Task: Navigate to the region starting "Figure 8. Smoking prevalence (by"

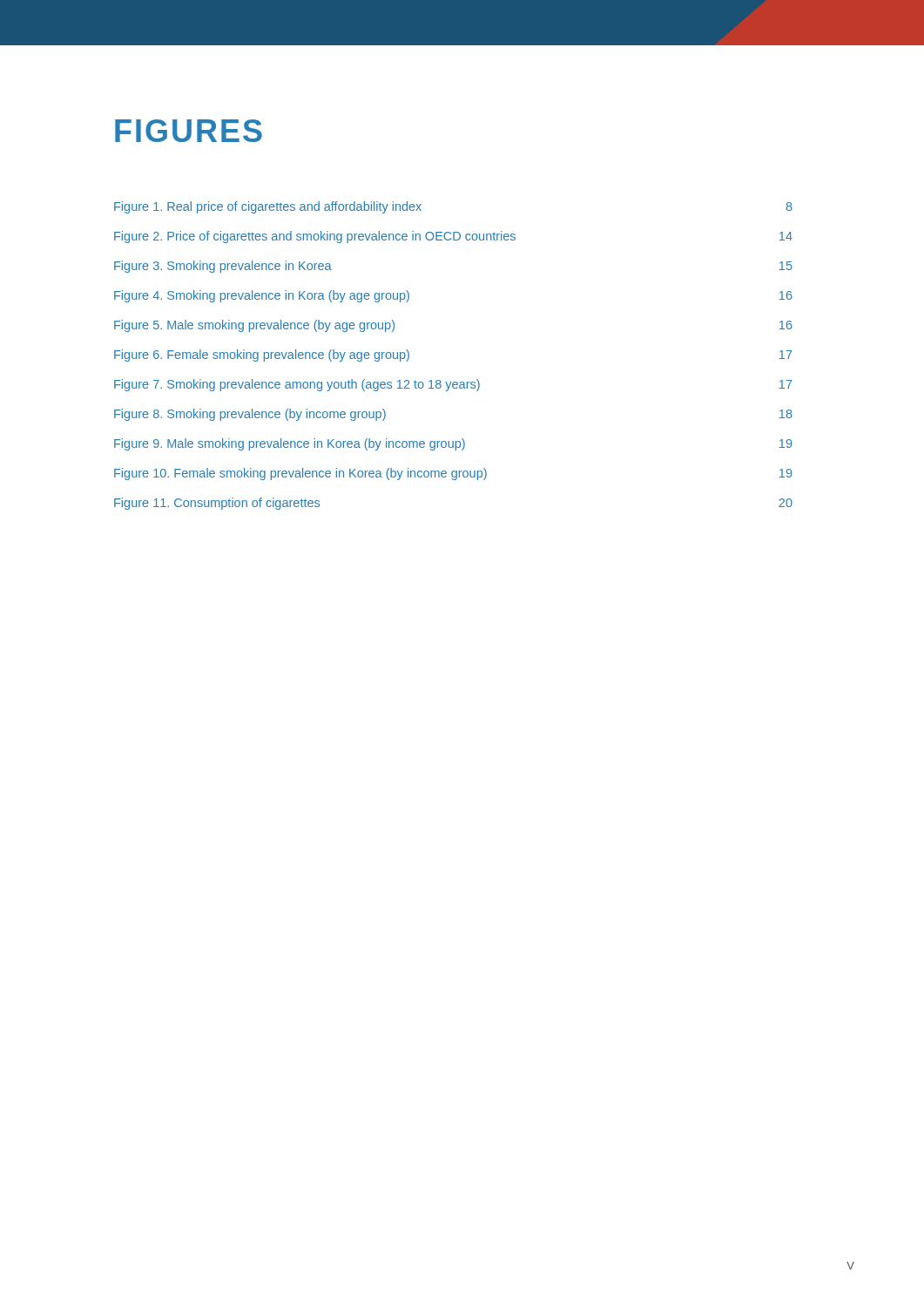Action: coord(252,414)
